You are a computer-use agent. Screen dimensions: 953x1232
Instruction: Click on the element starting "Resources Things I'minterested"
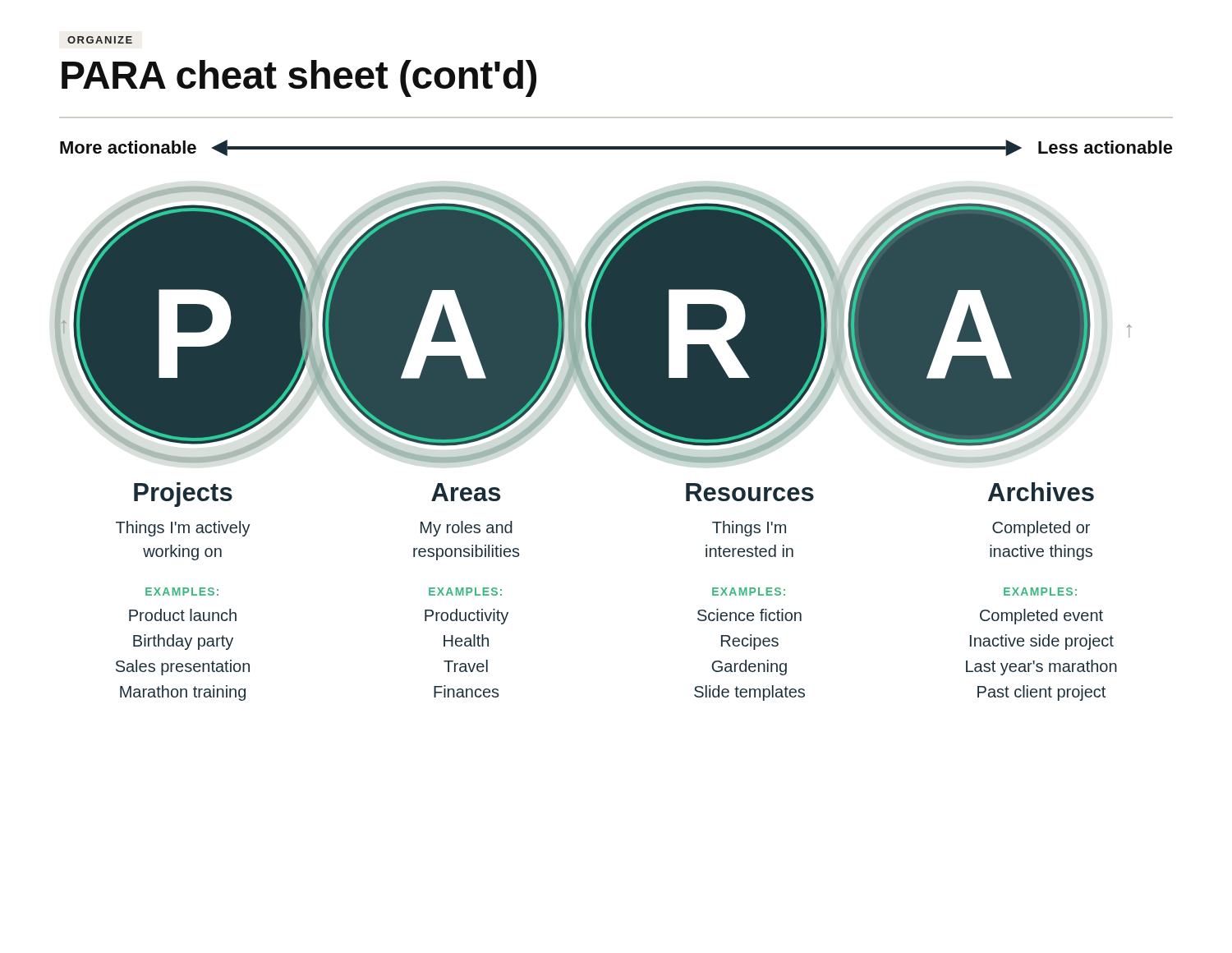point(749,590)
